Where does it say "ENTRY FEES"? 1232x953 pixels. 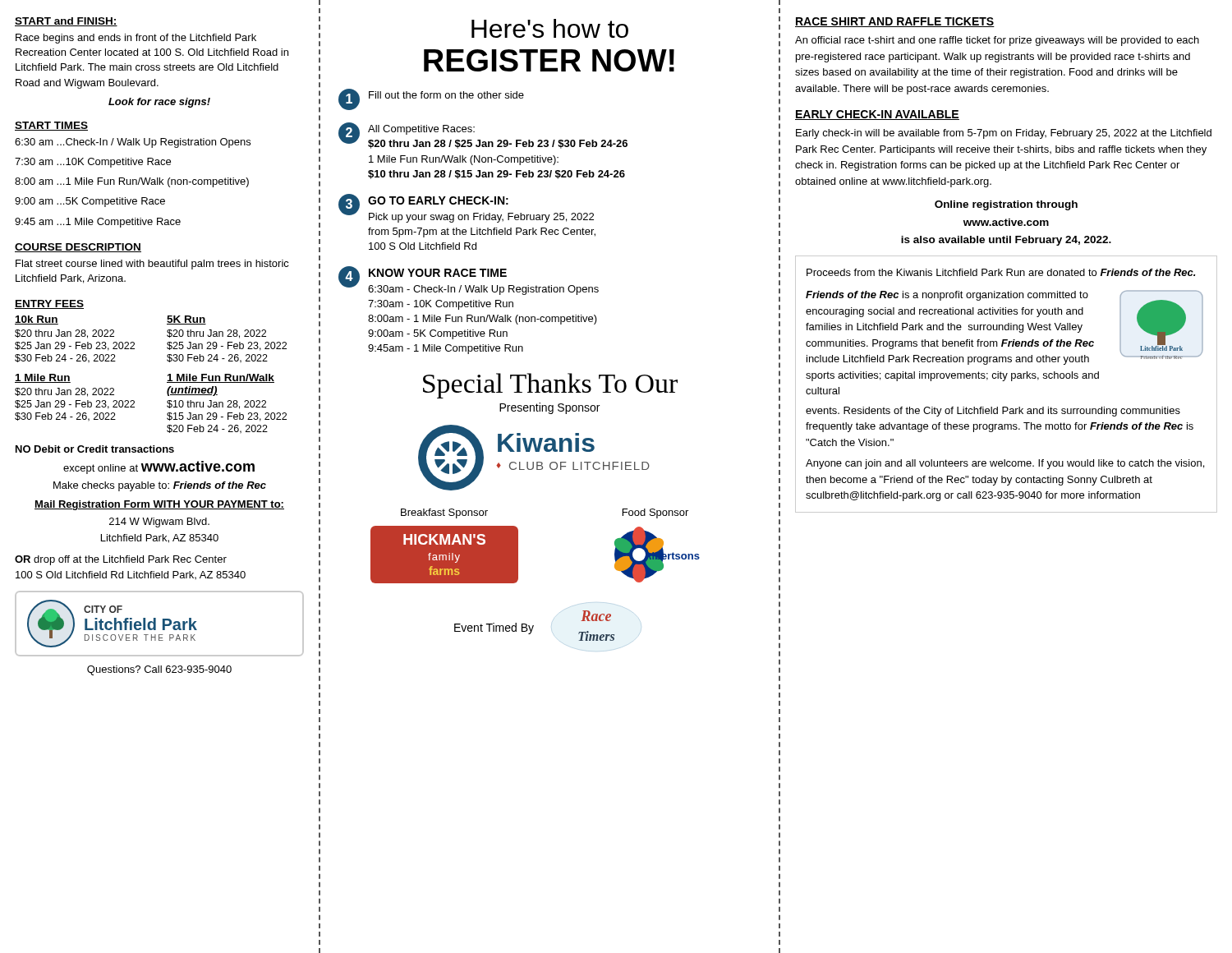pos(49,304)
